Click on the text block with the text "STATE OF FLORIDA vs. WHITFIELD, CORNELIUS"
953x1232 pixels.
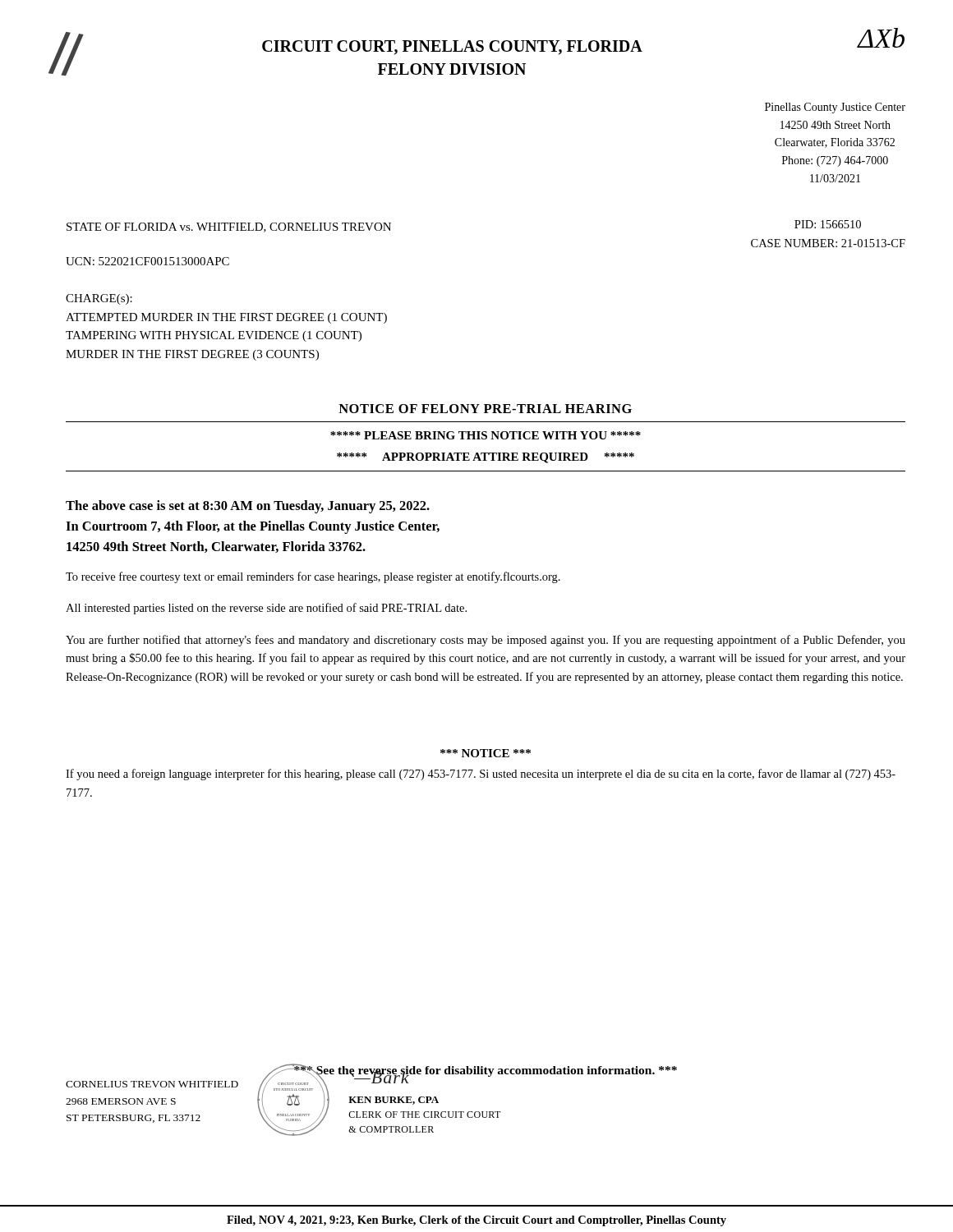tap(229, 227)
